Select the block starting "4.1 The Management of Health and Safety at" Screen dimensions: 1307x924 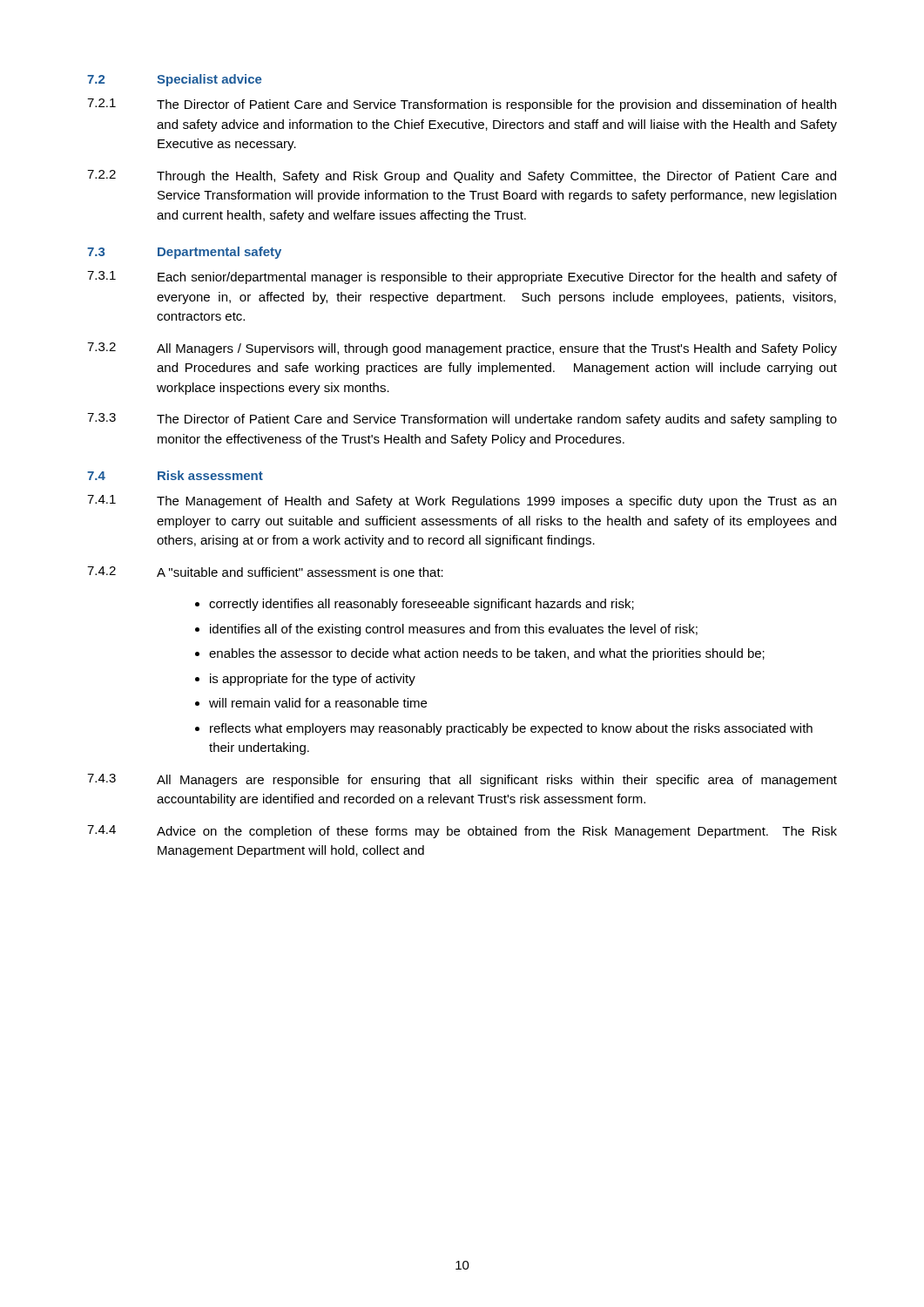pyautogui.click(x=462, y=521)
